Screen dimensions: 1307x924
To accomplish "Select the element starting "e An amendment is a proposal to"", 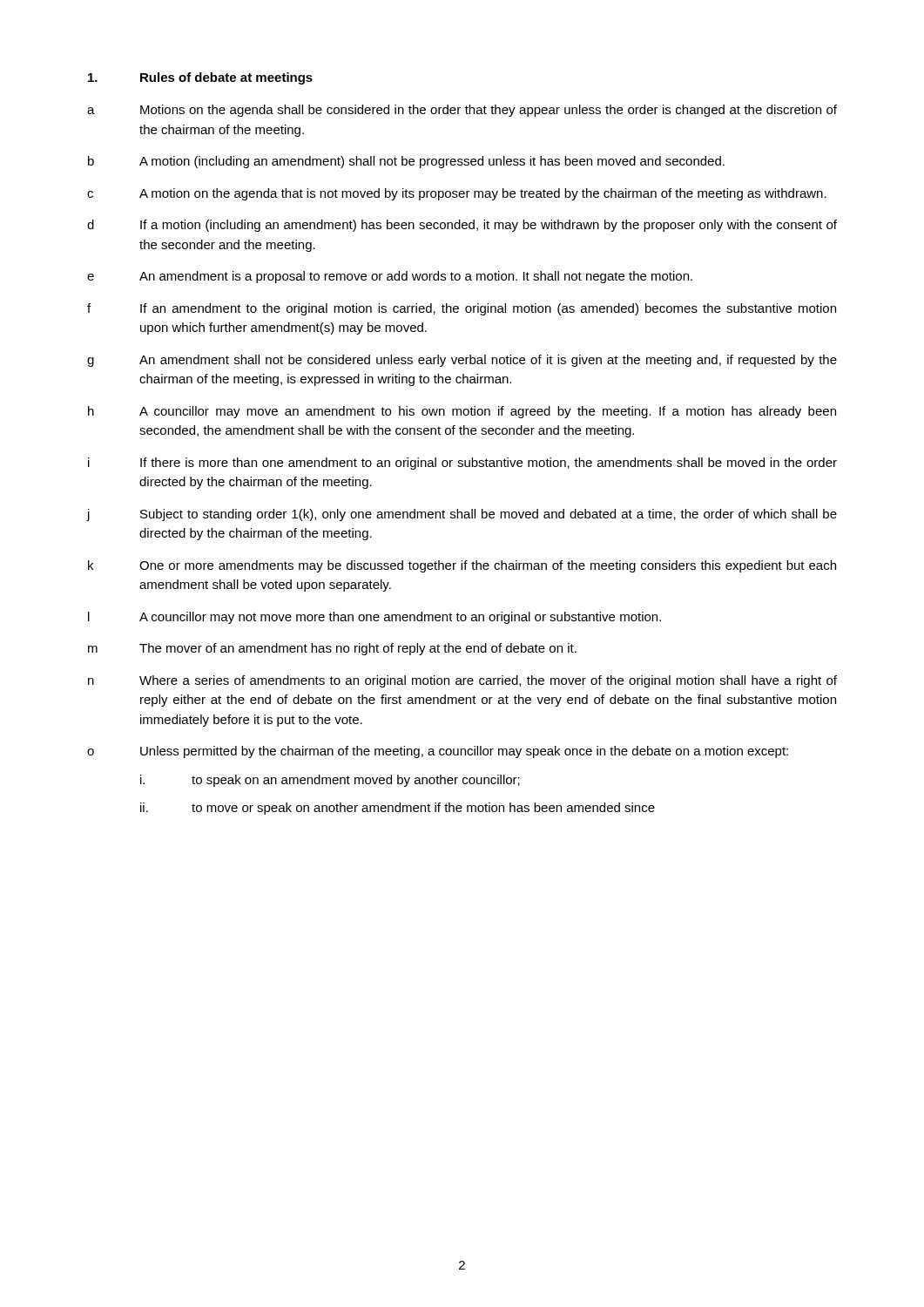I will pos(462,276).
